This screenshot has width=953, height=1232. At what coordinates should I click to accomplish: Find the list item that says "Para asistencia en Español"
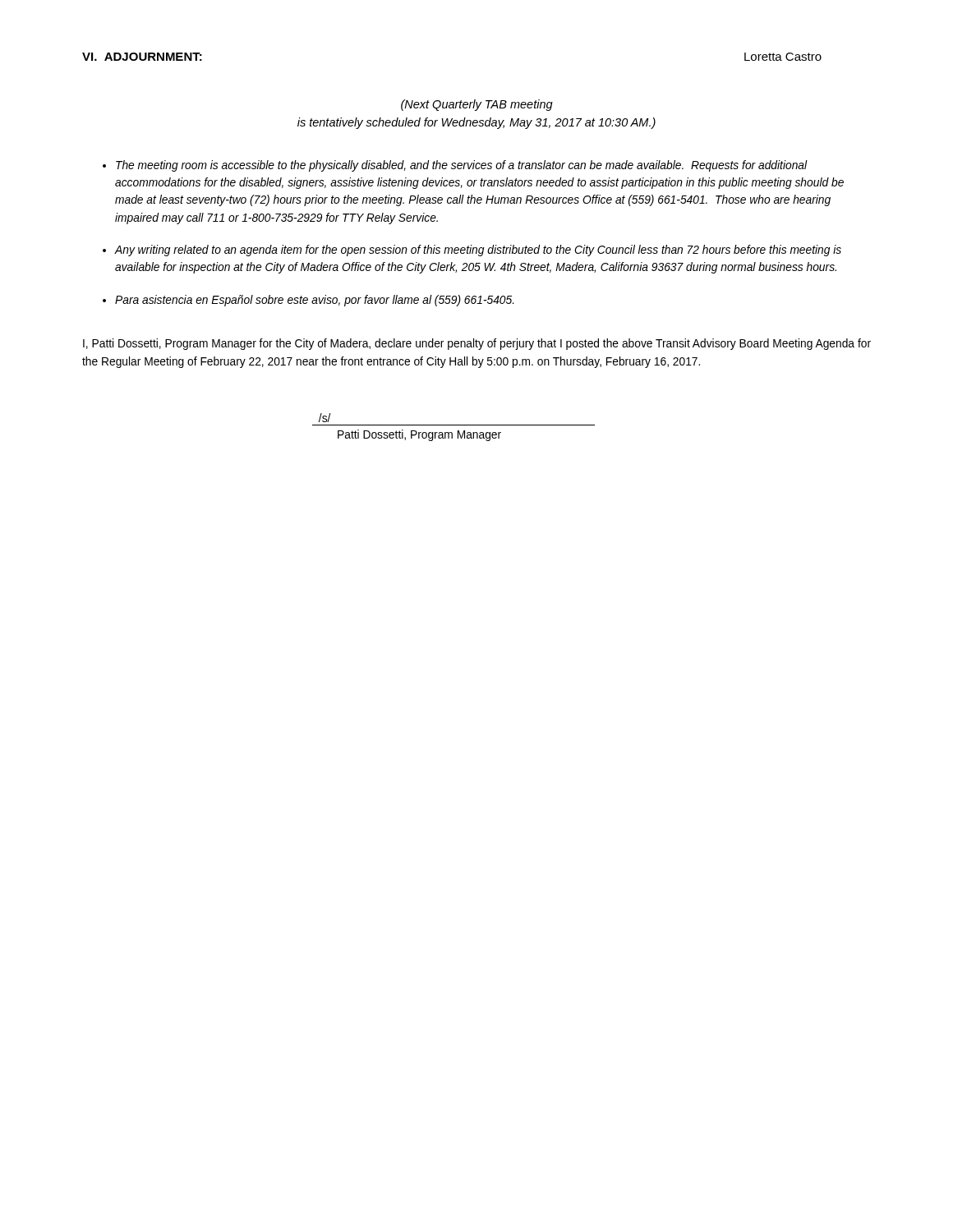coord(315,300)
